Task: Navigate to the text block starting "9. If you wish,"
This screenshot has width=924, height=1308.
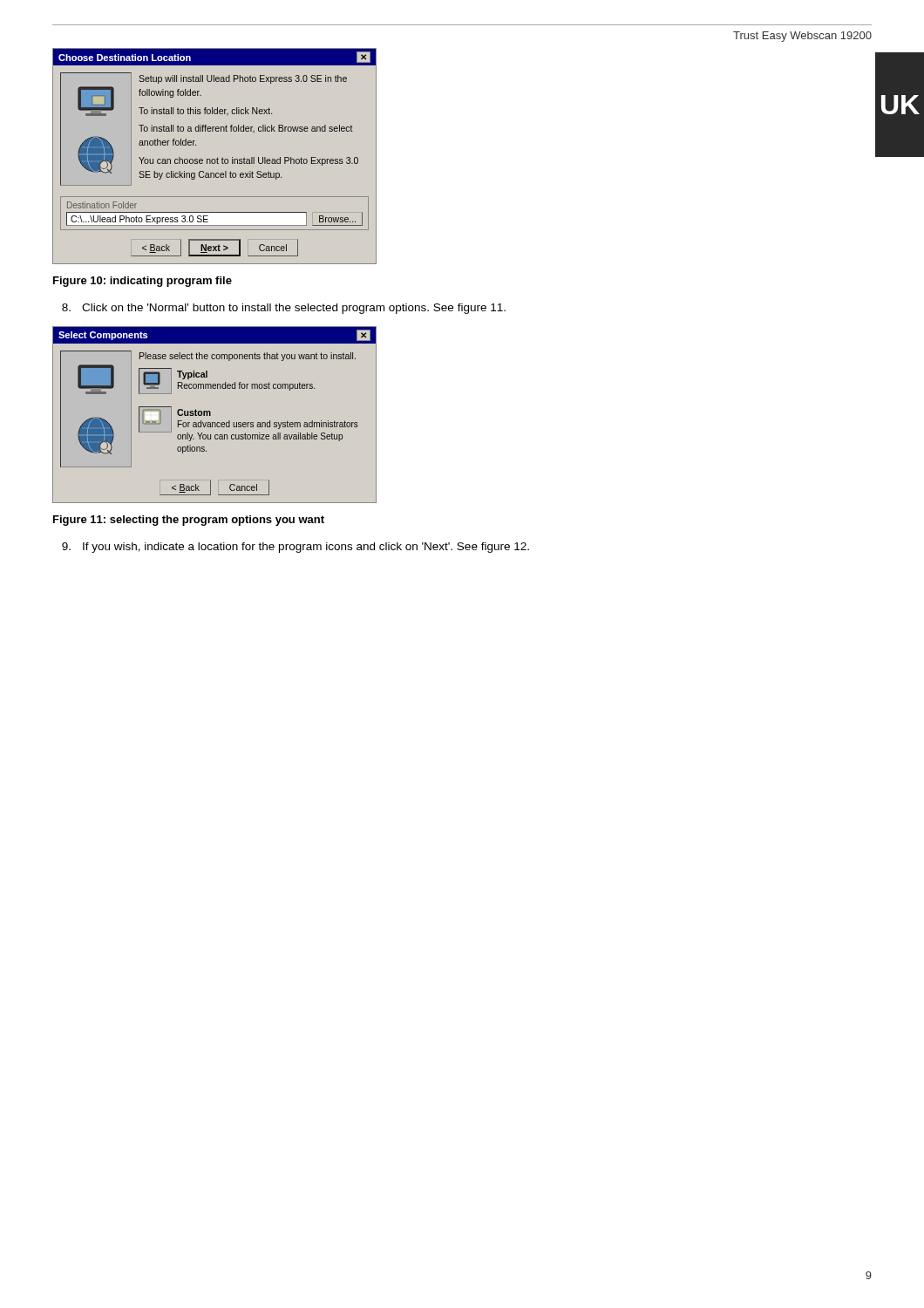Action: tap(291, 547)
